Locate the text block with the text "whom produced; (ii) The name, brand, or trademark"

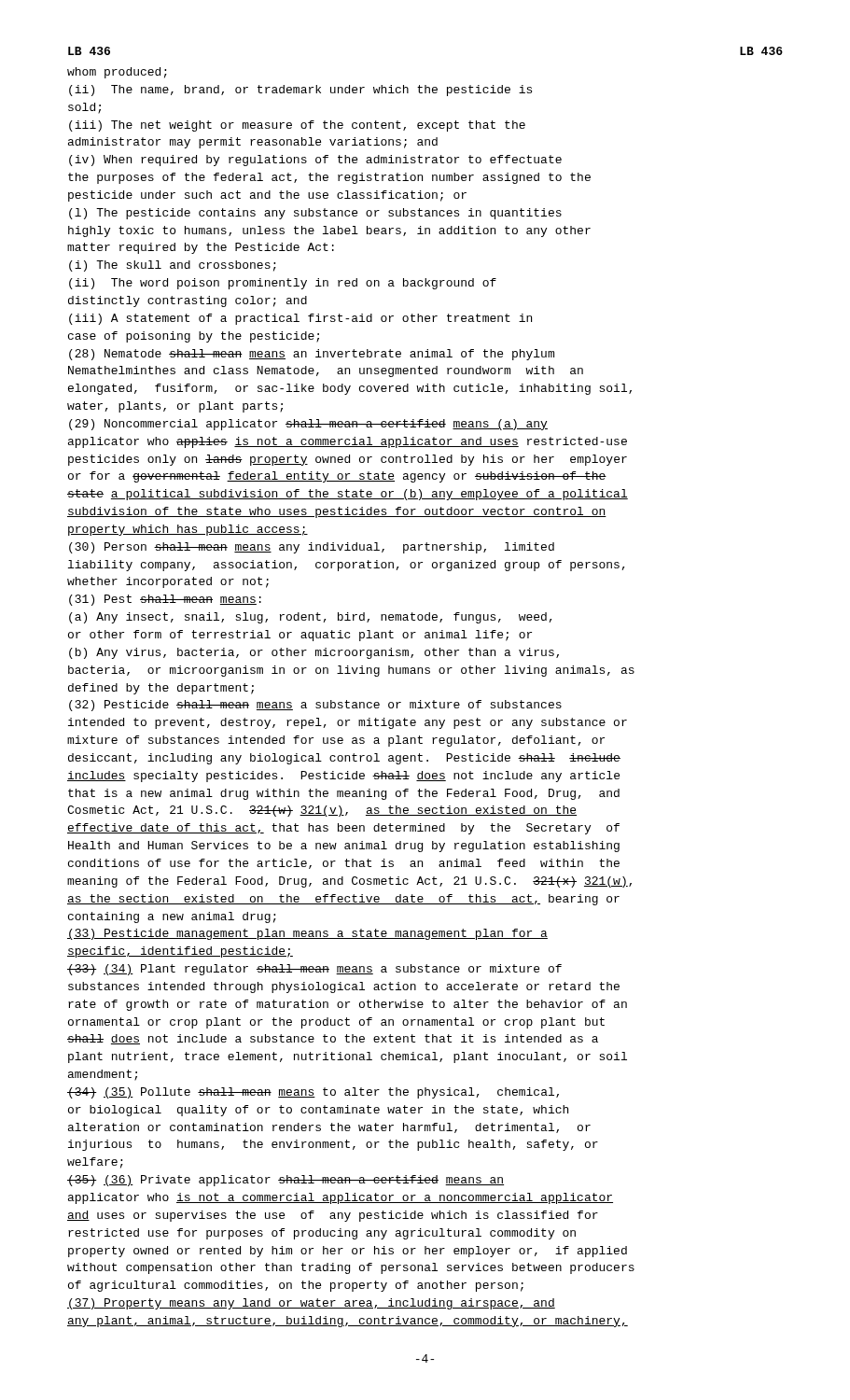pyautogui.click(x=425, y=698)
